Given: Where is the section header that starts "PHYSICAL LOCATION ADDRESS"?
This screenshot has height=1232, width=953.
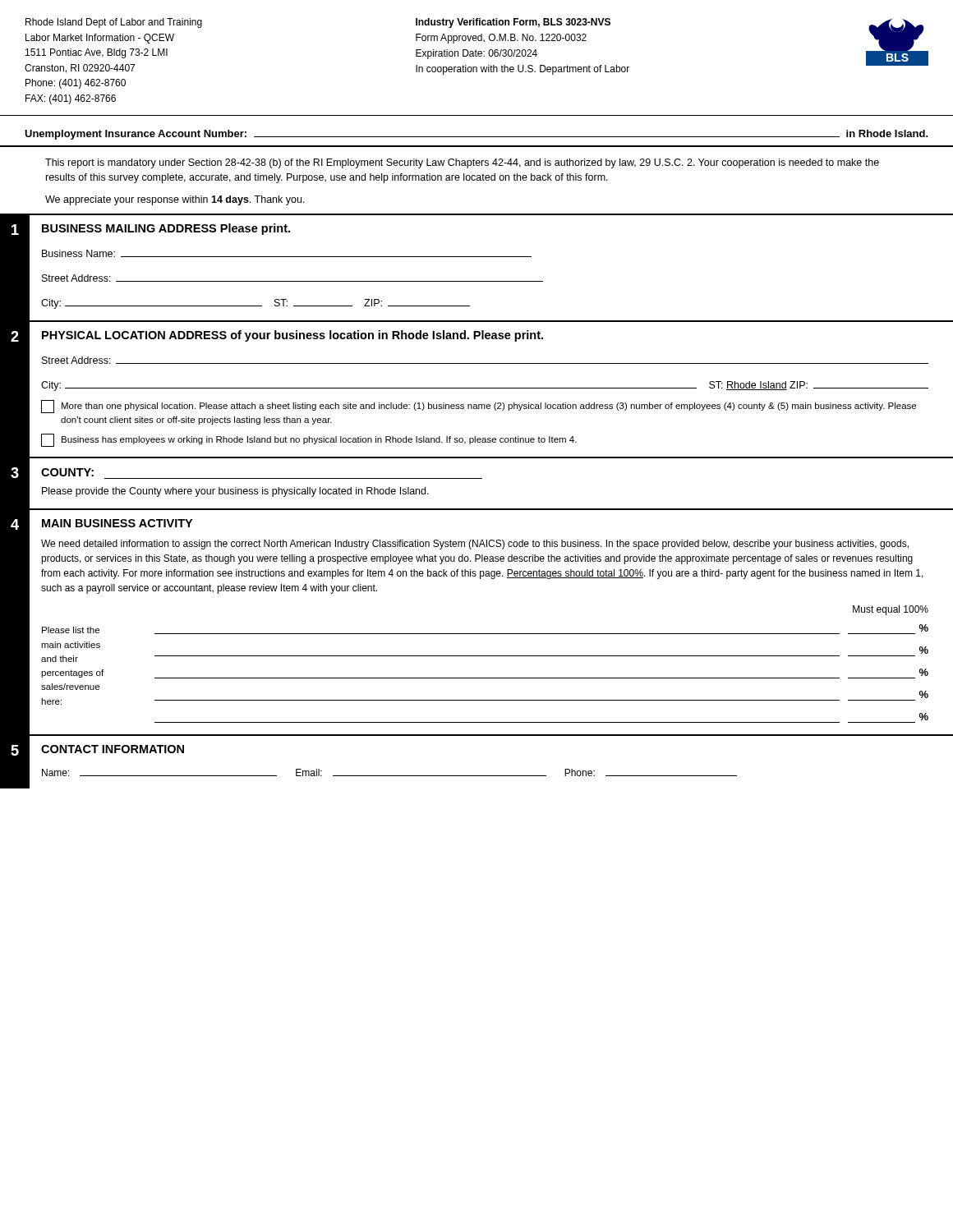Looking at the screenshot, I should coord(292,335).
